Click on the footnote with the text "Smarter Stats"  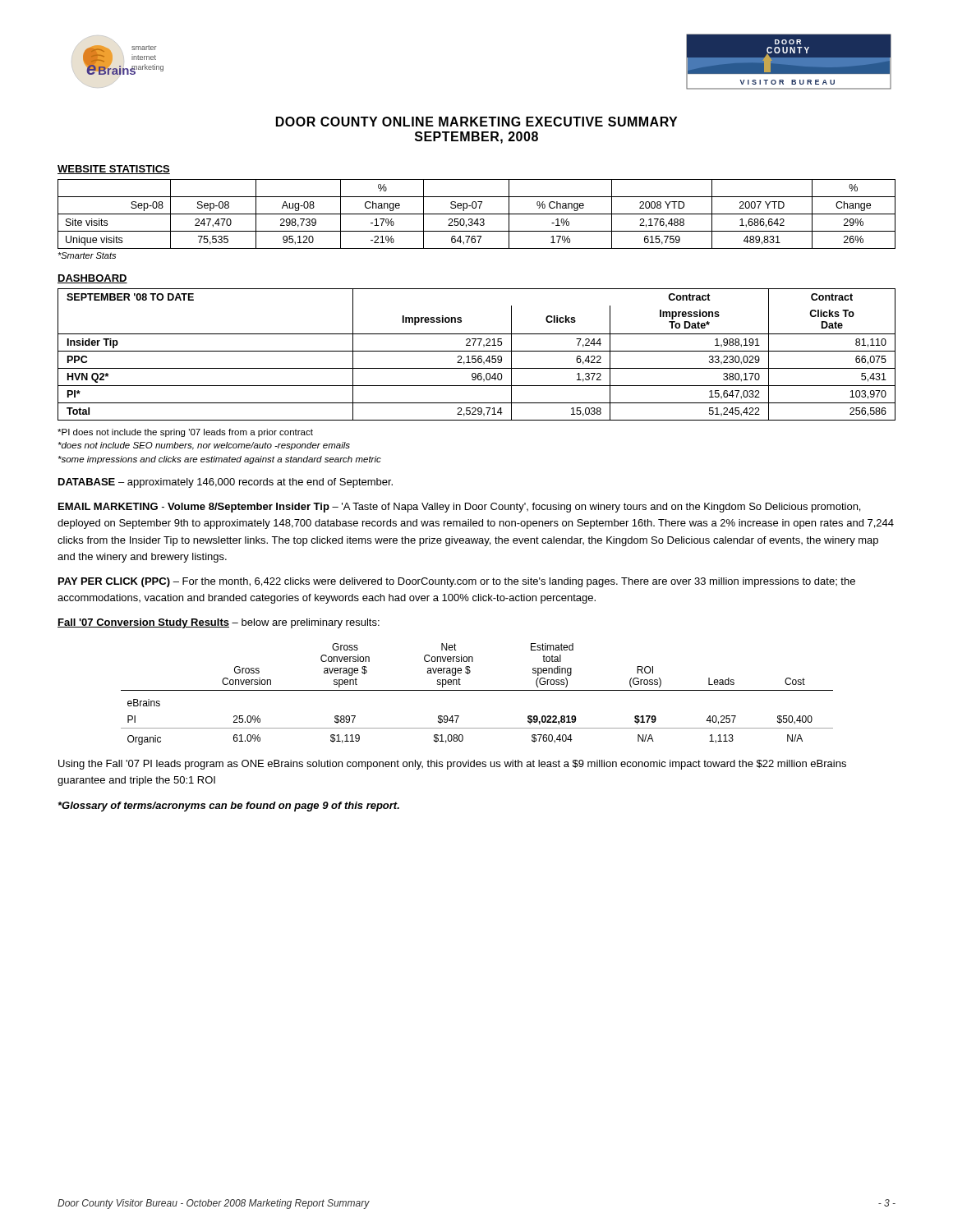point(87,255)
